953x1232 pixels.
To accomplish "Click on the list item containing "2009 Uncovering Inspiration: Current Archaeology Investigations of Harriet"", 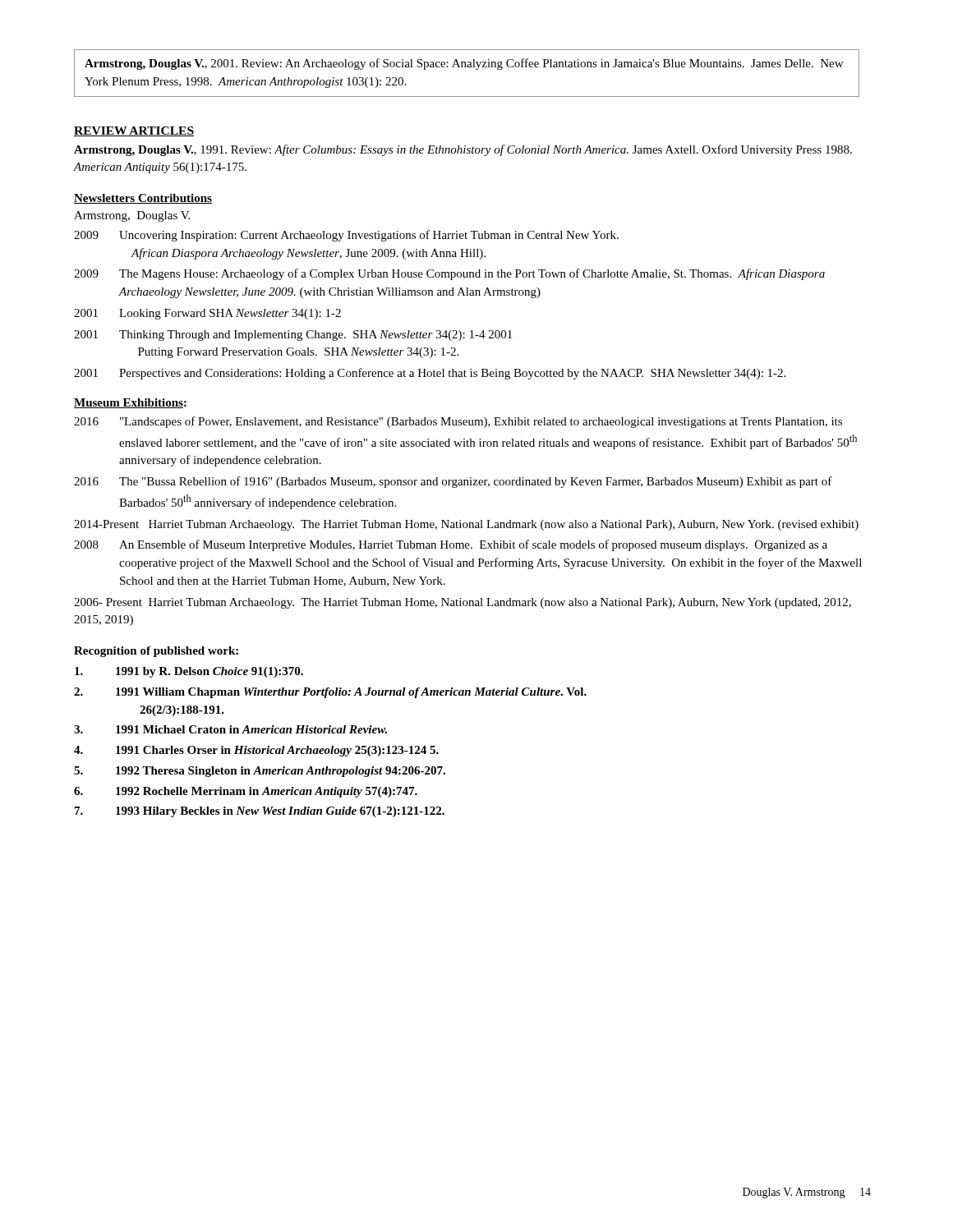I will pos(472,244).
